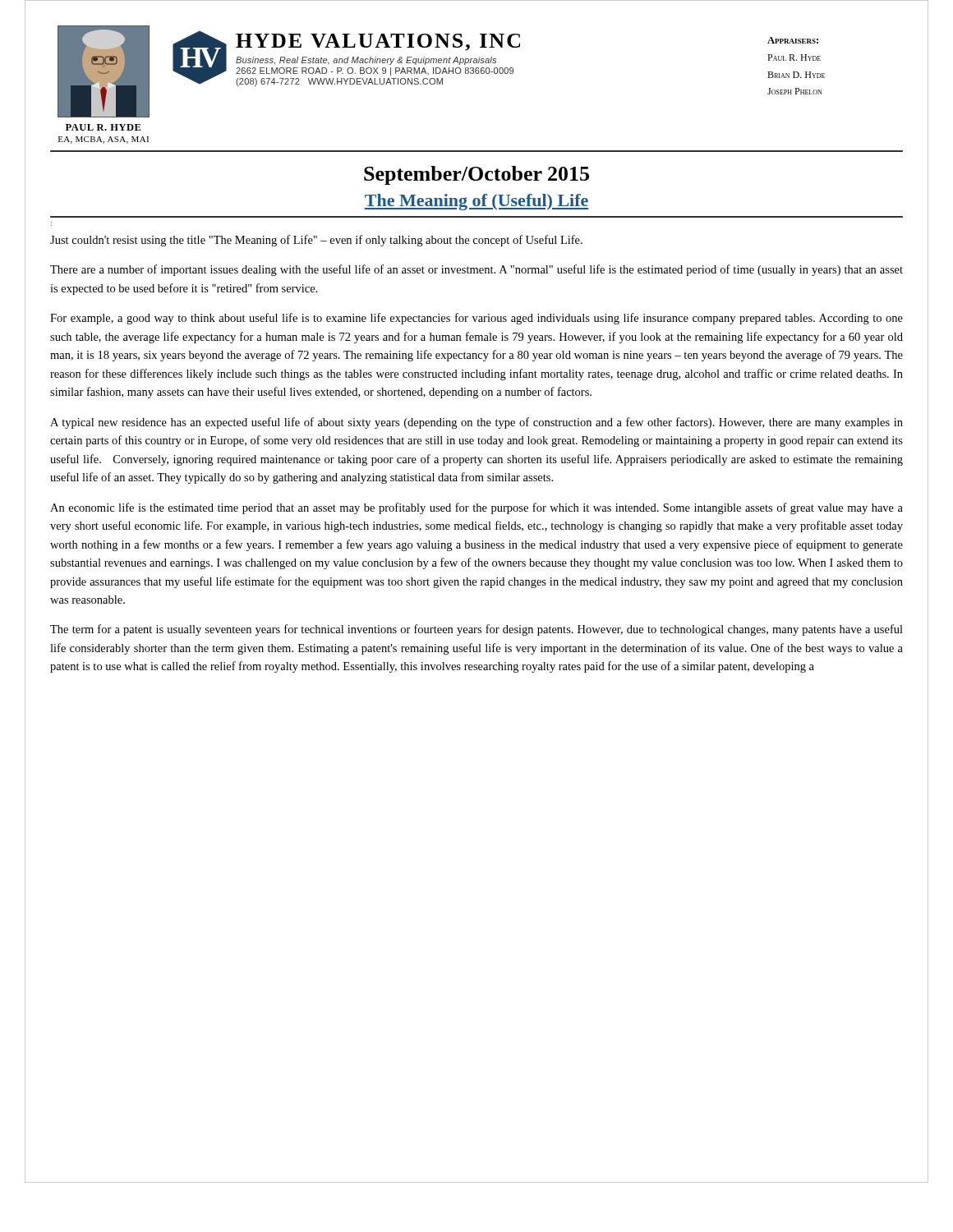Find the photo
The width and height of the screenshot is (953, 1232).
(104, 85)
